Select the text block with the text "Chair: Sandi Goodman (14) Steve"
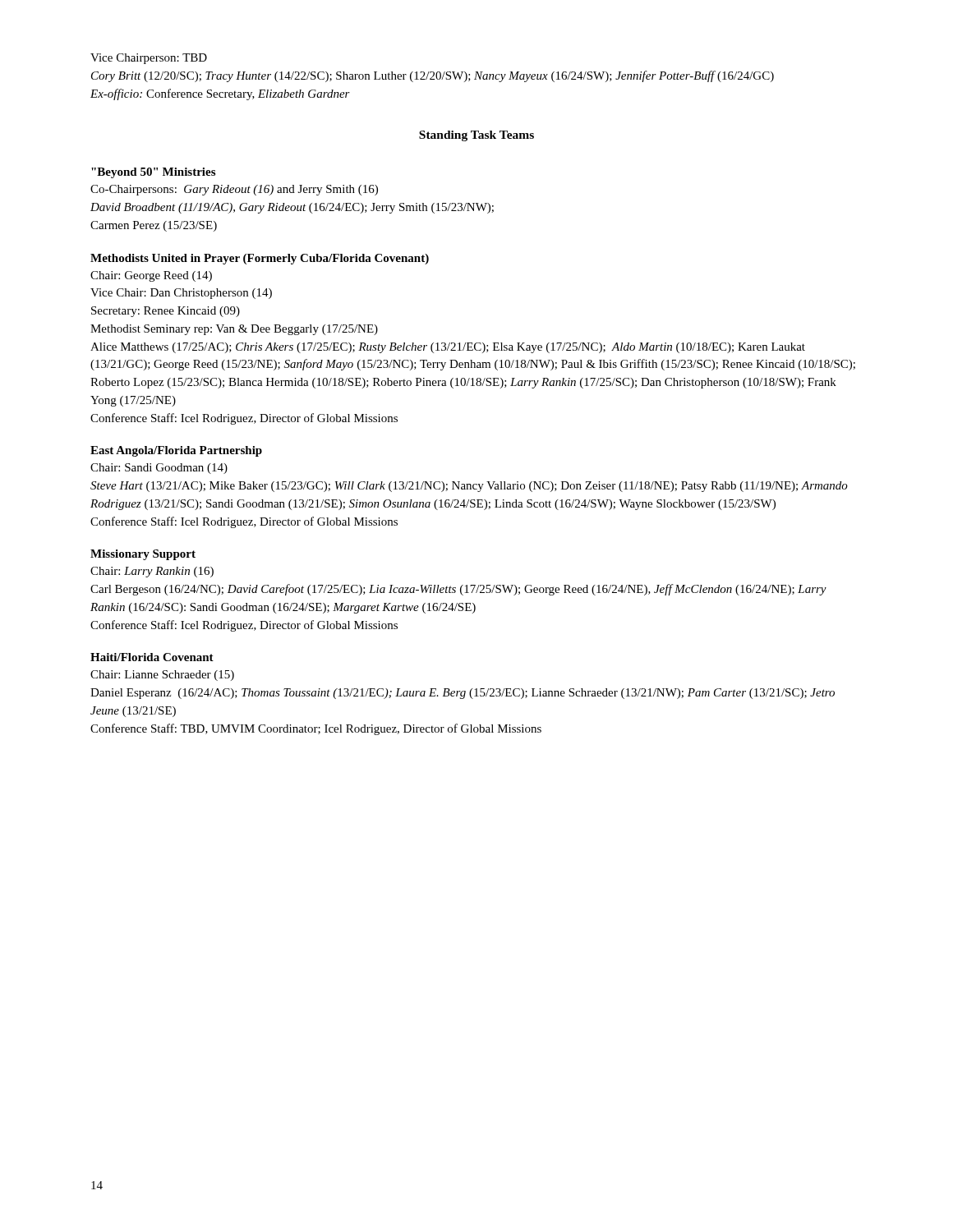Viewport: 953px width, 1232px height. click(469, 494)
